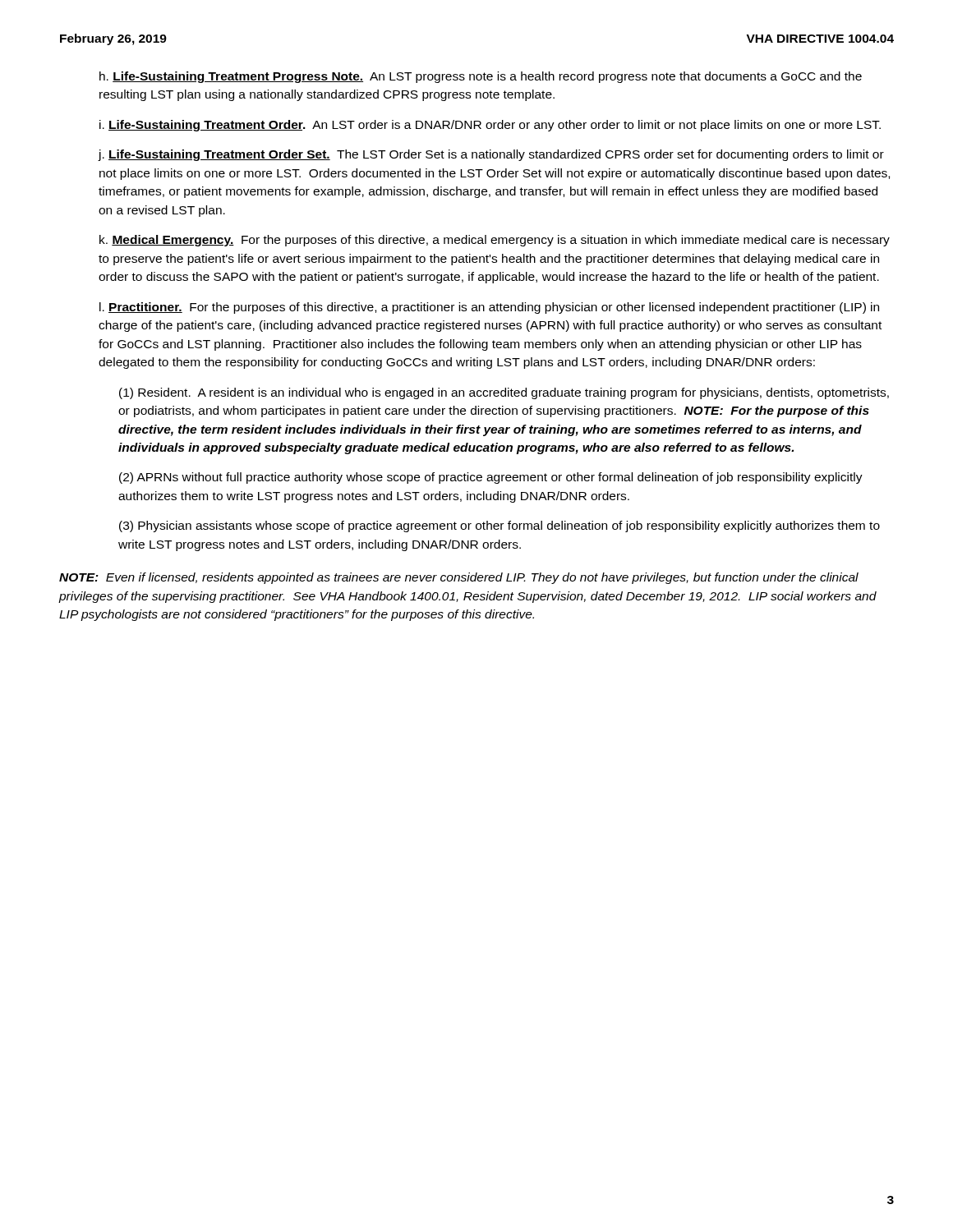This screenshot has width=953, height=1232.
Task: Click on the region starting "(1) Resident. A resident"
Action: coord(504,419)
